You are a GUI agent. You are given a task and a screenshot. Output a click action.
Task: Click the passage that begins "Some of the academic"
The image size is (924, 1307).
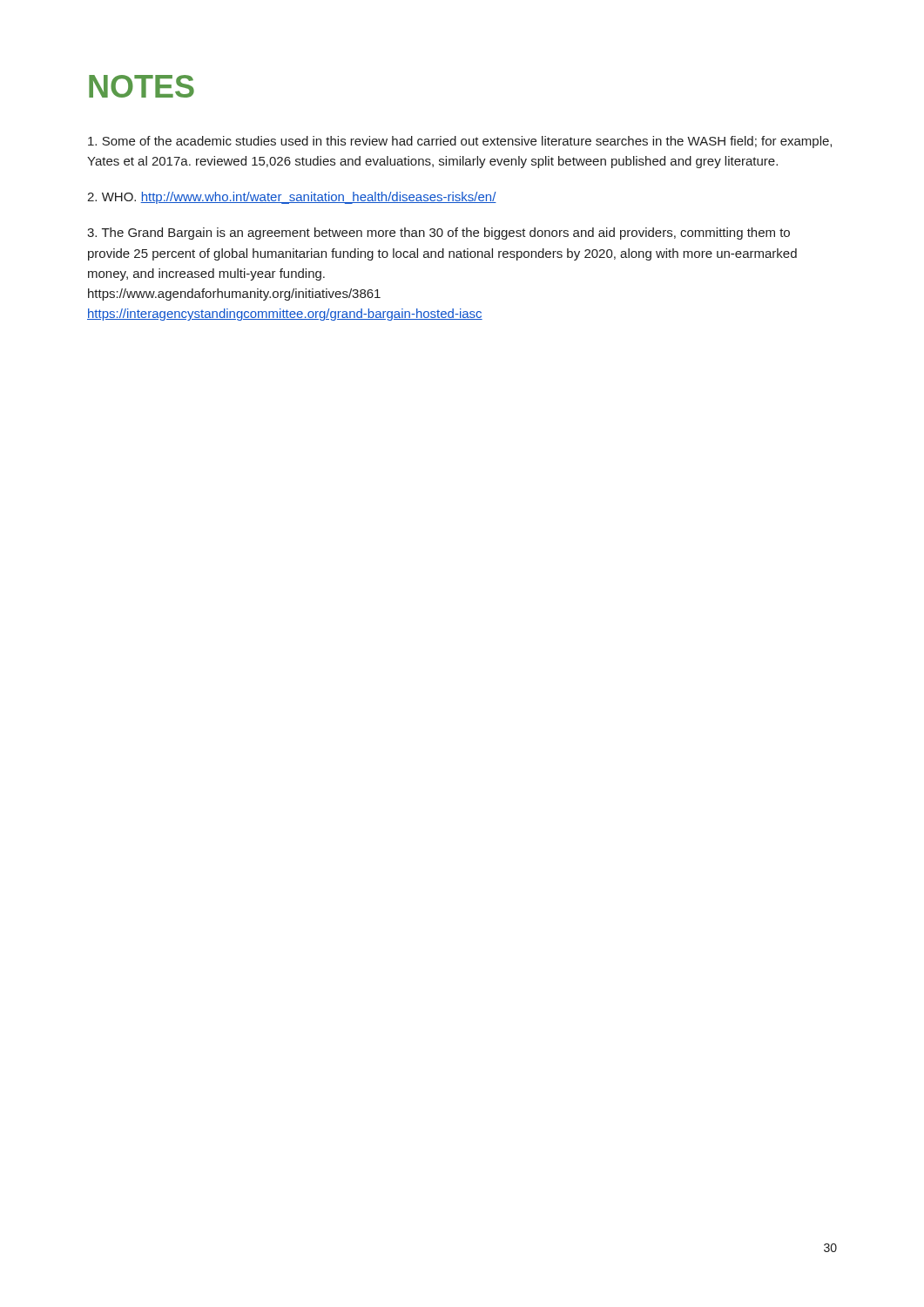pos(460,151)
